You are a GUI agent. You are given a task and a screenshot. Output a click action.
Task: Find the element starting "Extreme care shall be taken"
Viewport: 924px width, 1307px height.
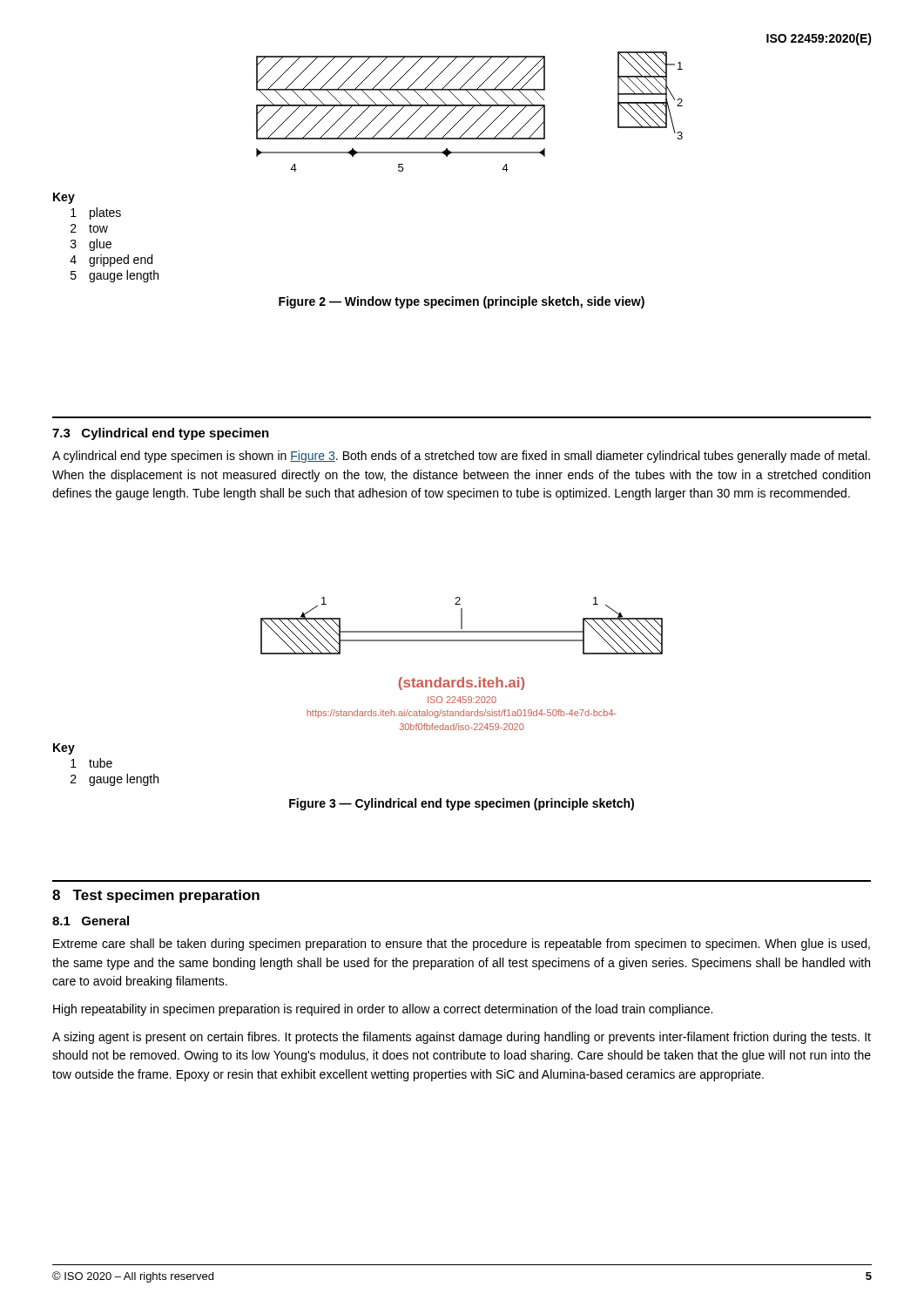pyautogui.click(x=462, y=963)
